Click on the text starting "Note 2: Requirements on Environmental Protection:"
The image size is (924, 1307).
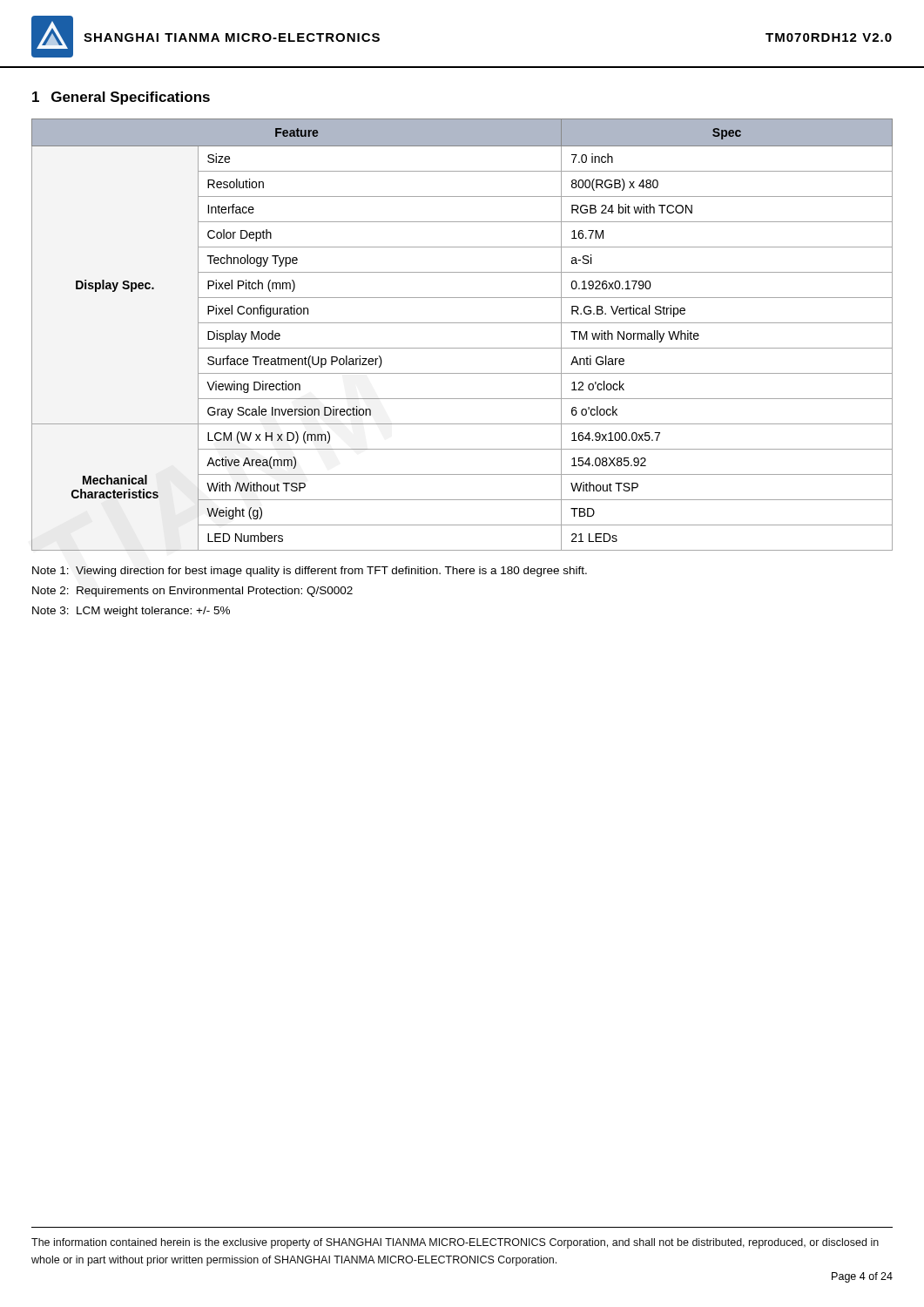[x=192, y=590]
